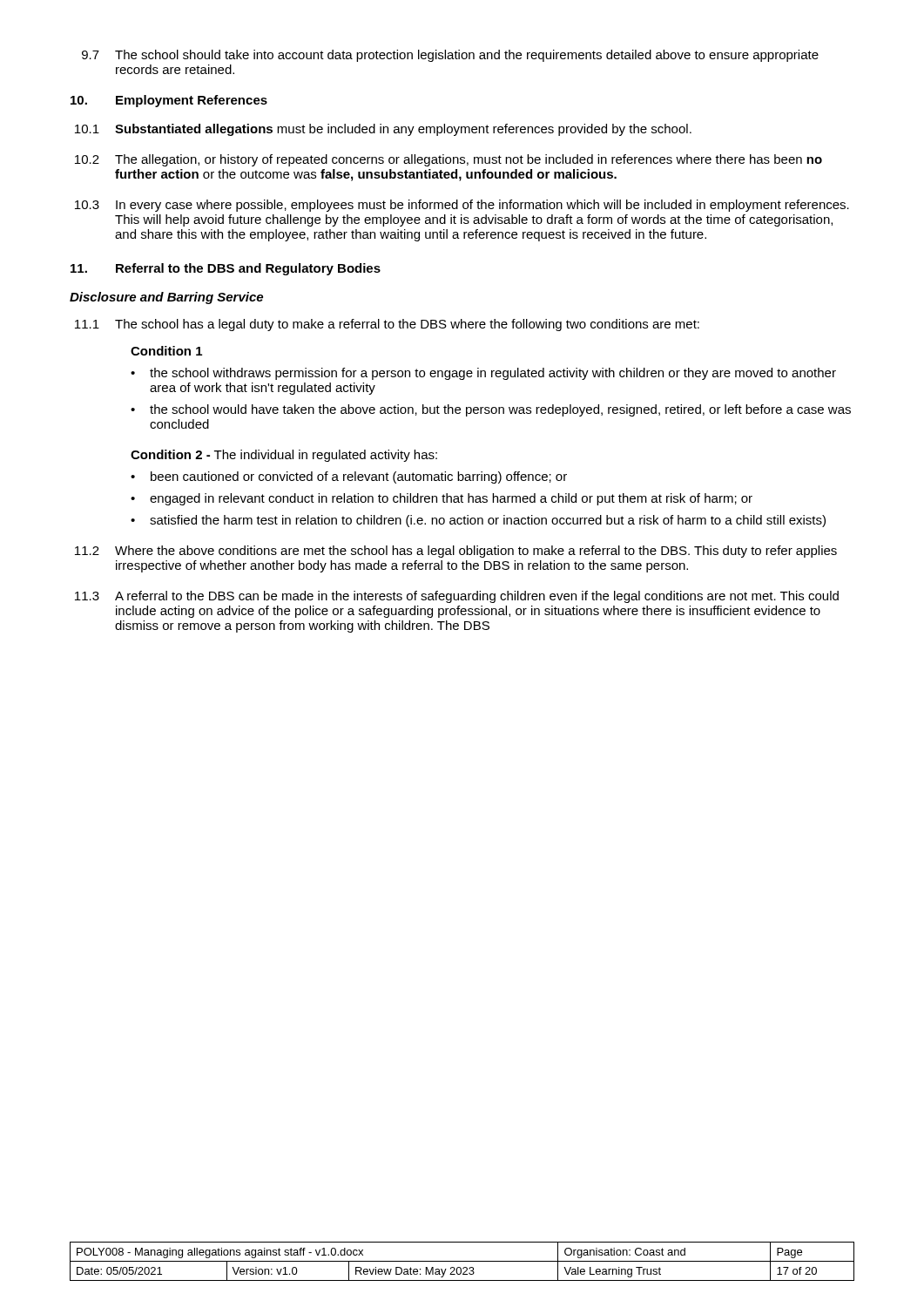This screenshot has height=1307, width=924.
Task: Point to the block starting "Condition 1"
Action: pos(167,351)
